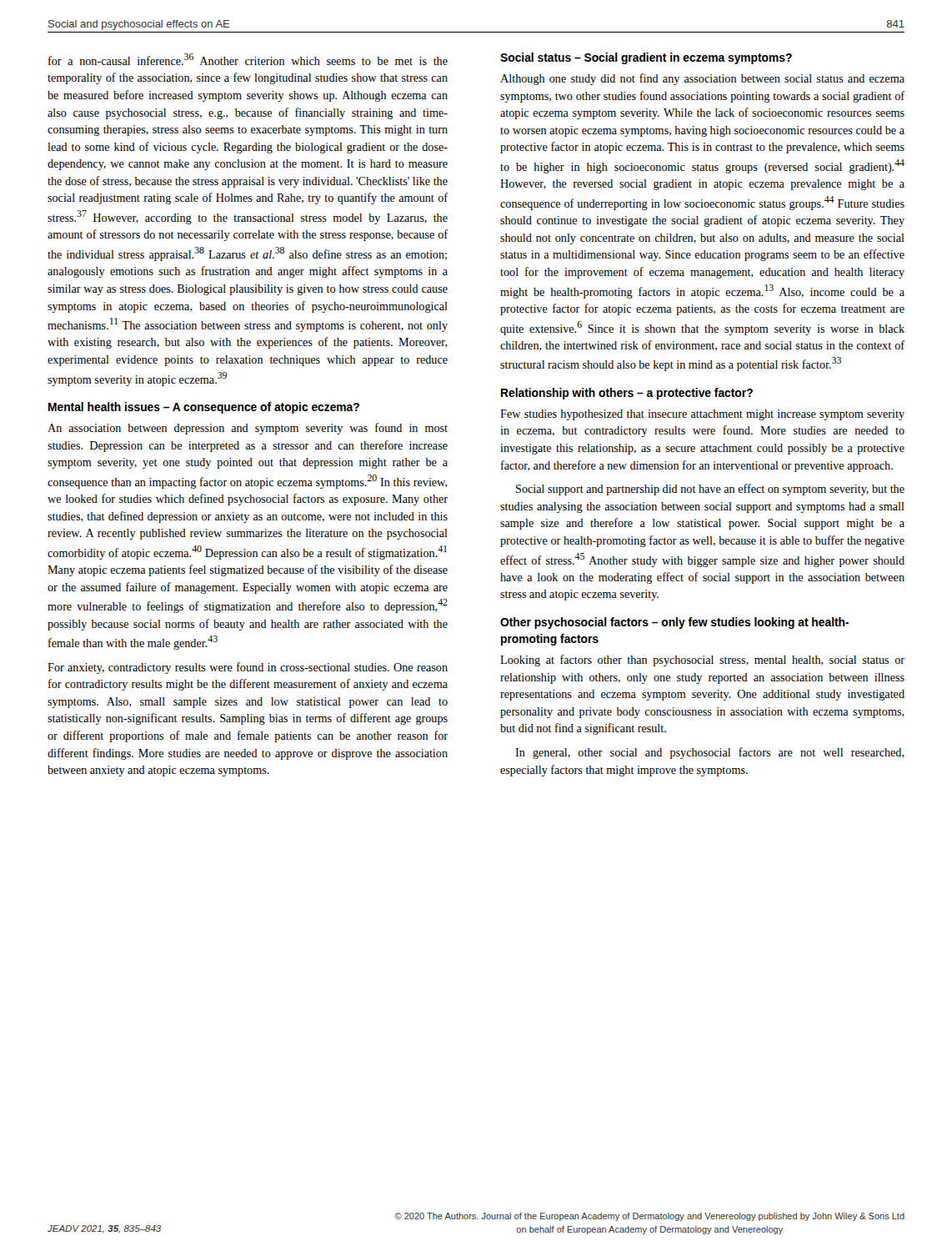The width and height of the screenshot is (952, 1251).
Task: Point to the element starting "Social support and partnership did"
Action: [x=702, y=542]
